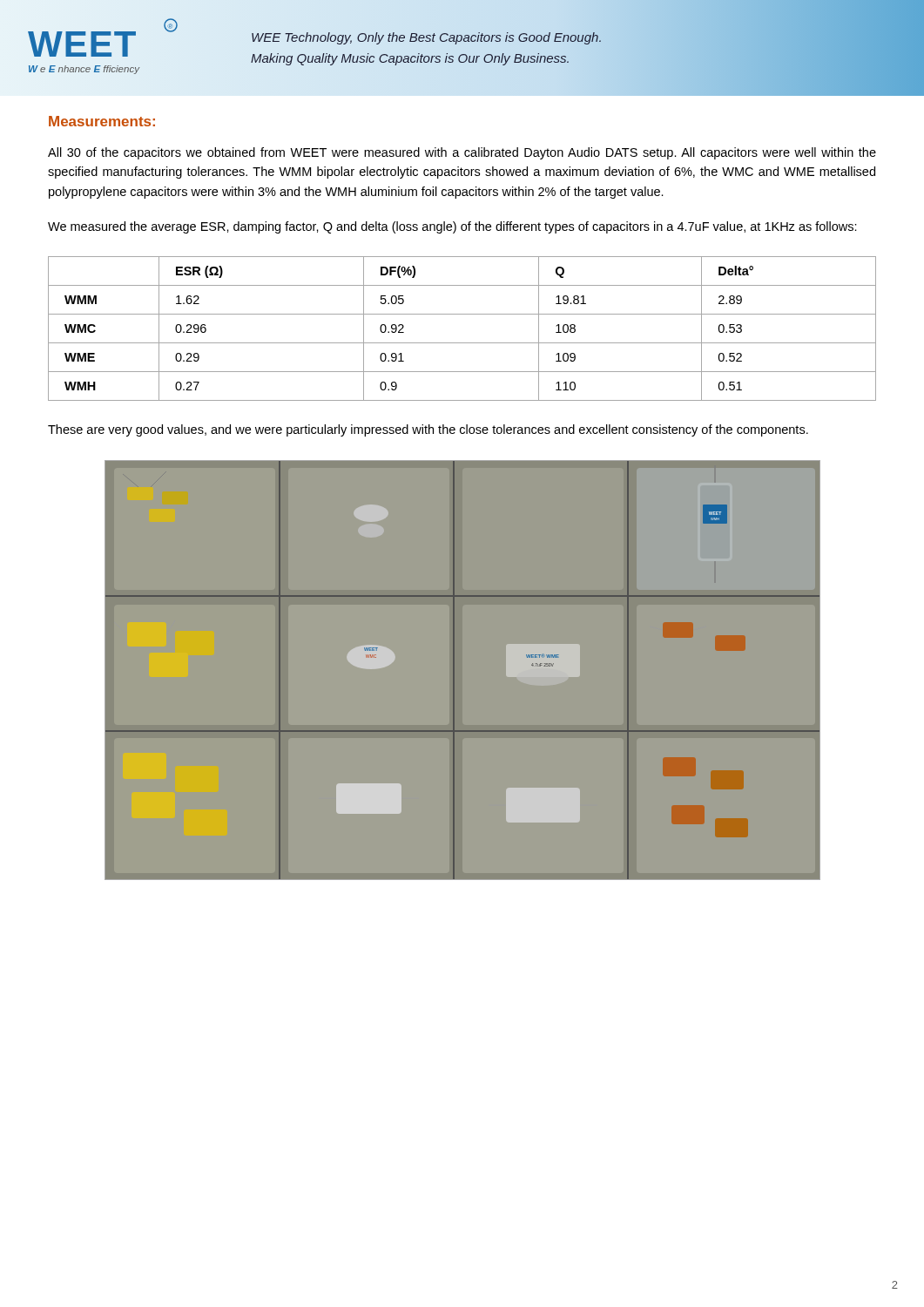Click a photo
924x1307 pixels.
462,672
